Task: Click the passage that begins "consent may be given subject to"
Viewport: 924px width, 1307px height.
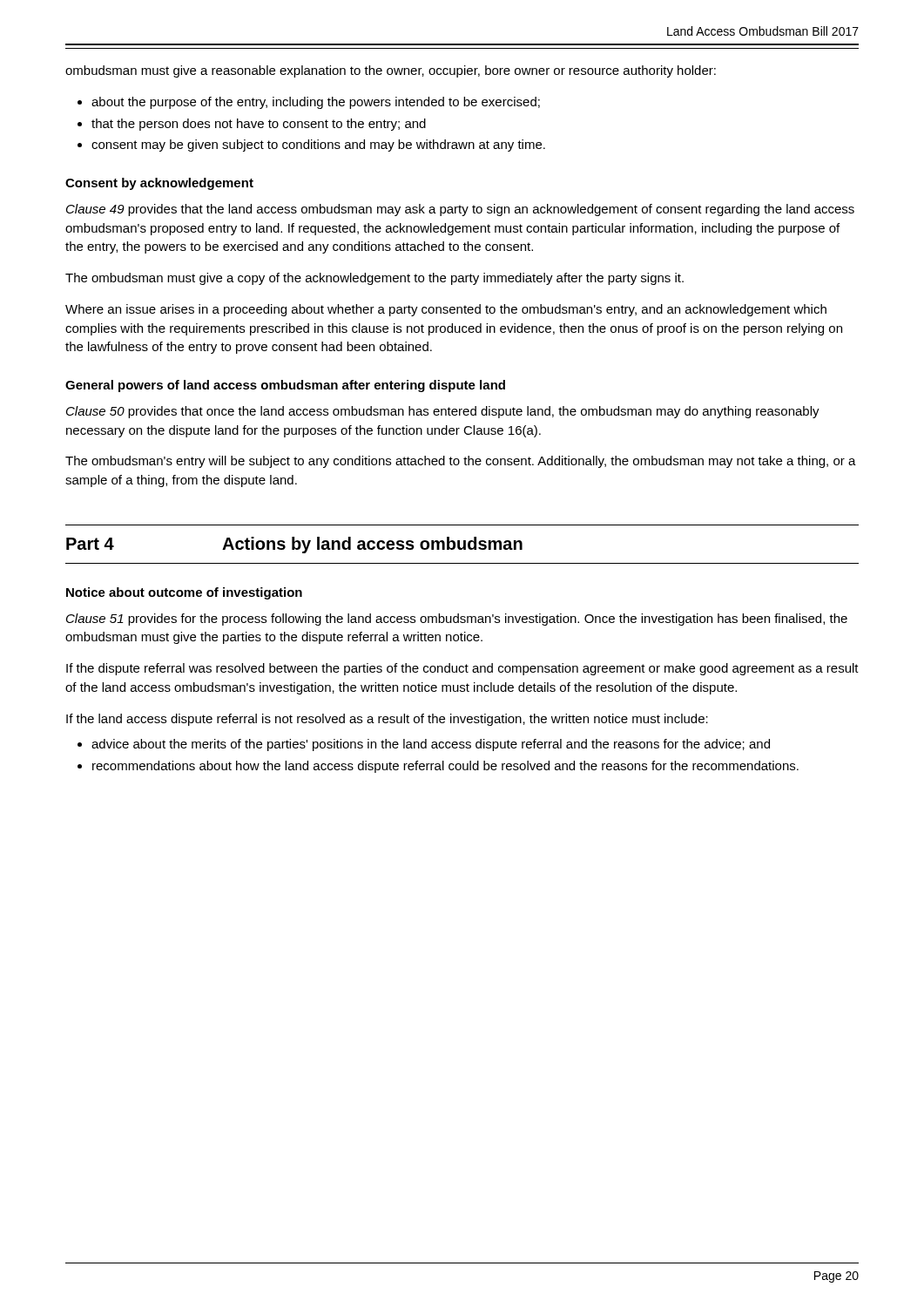Action: click(x=319, y=144)
